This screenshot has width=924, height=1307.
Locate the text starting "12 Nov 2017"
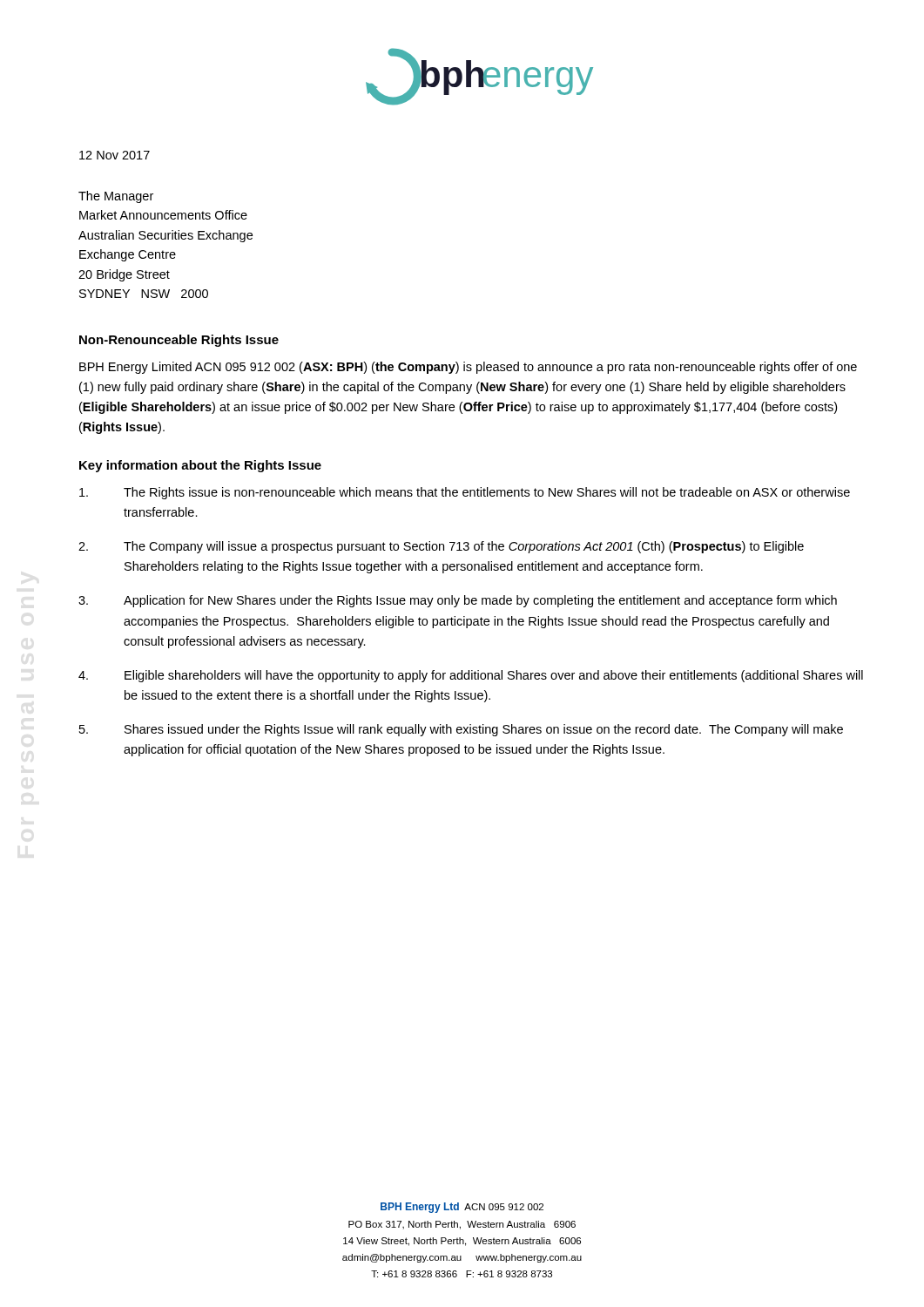click(x=114, y=155)
